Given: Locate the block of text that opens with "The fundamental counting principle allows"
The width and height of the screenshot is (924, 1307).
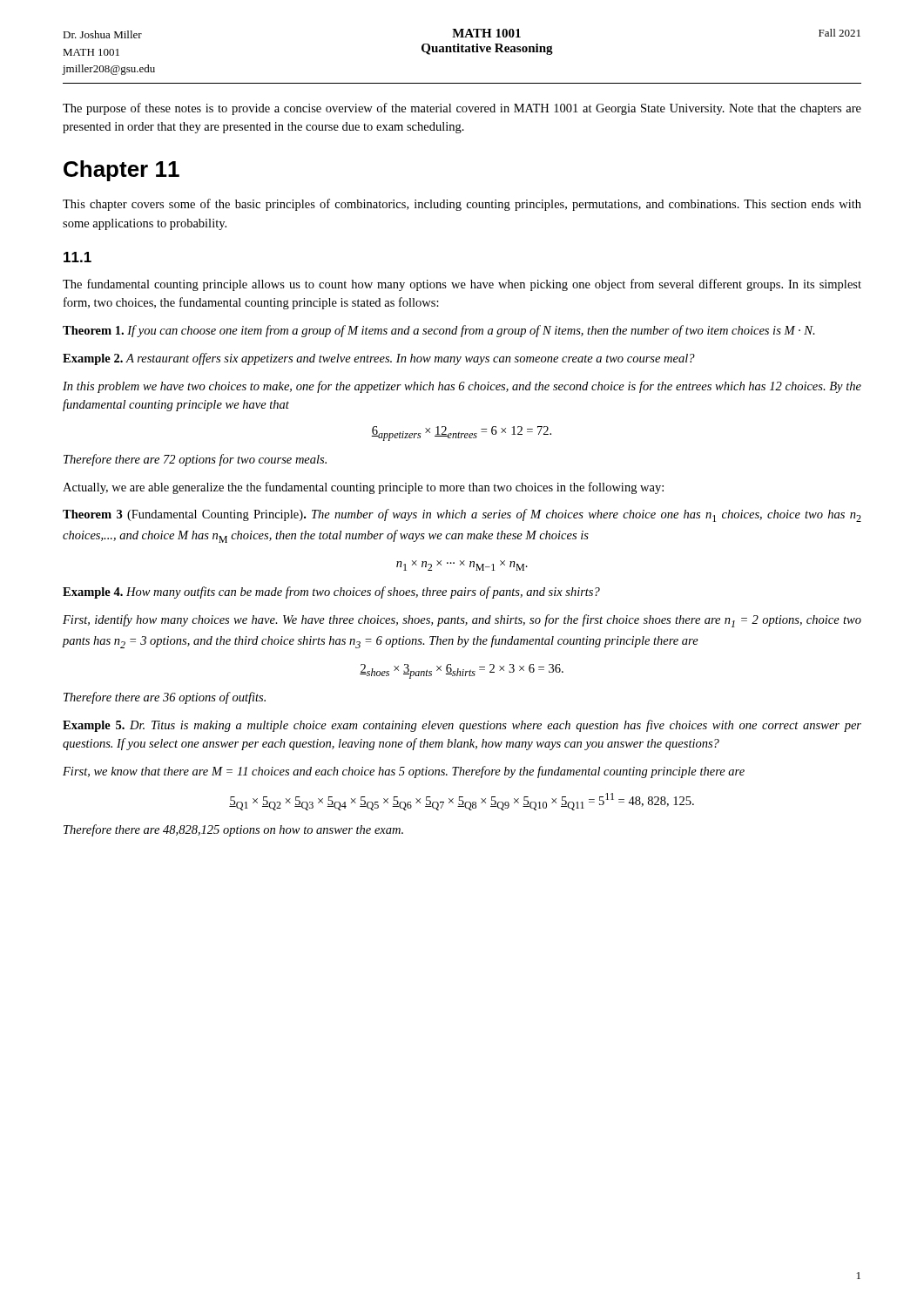Looking at the screenshot, I should [x=462, y=293].
